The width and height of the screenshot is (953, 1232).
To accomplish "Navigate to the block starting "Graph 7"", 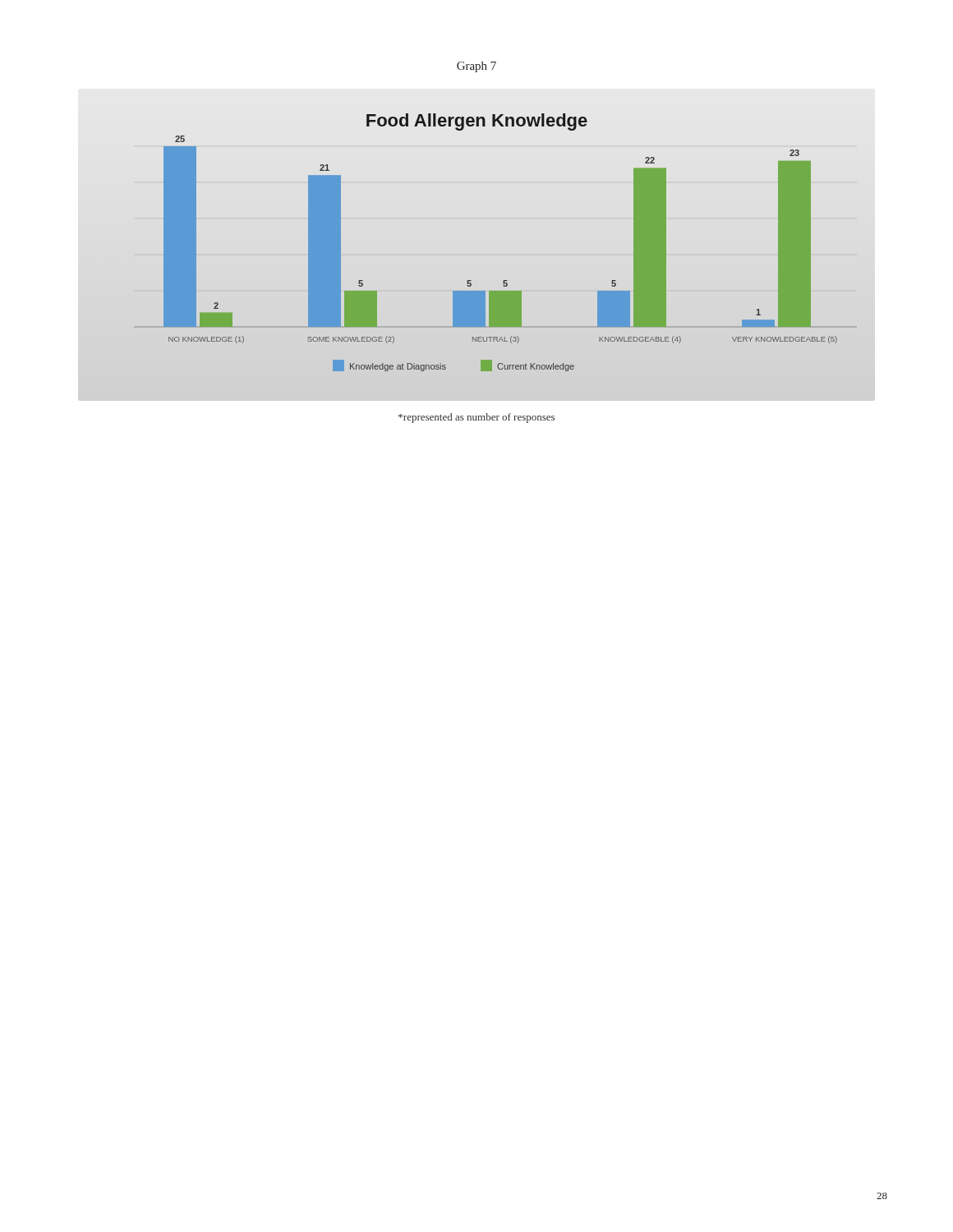I will click(x=476, y=66).
